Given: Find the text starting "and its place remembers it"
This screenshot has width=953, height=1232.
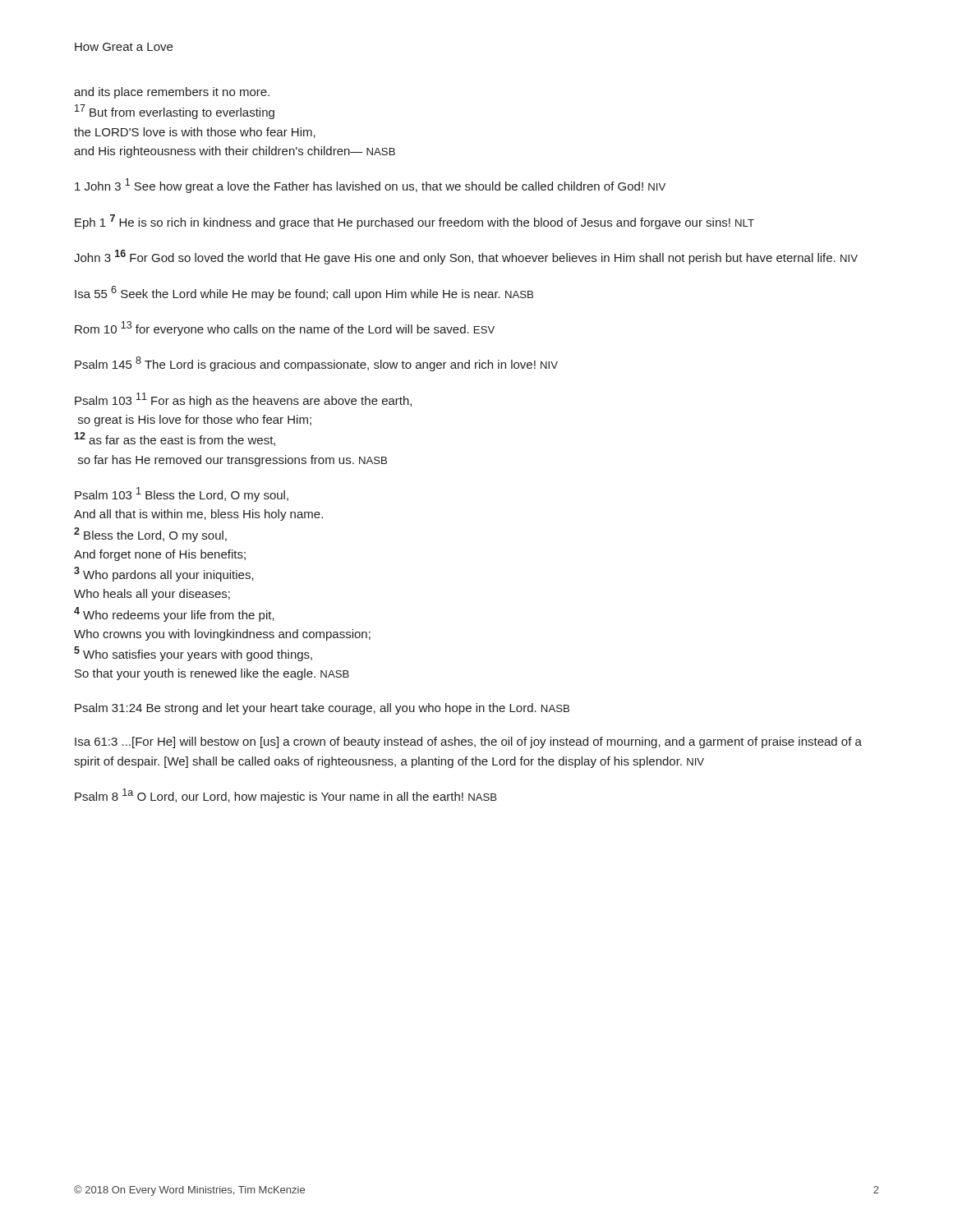Looking at the screenshot, I should 235,121.
